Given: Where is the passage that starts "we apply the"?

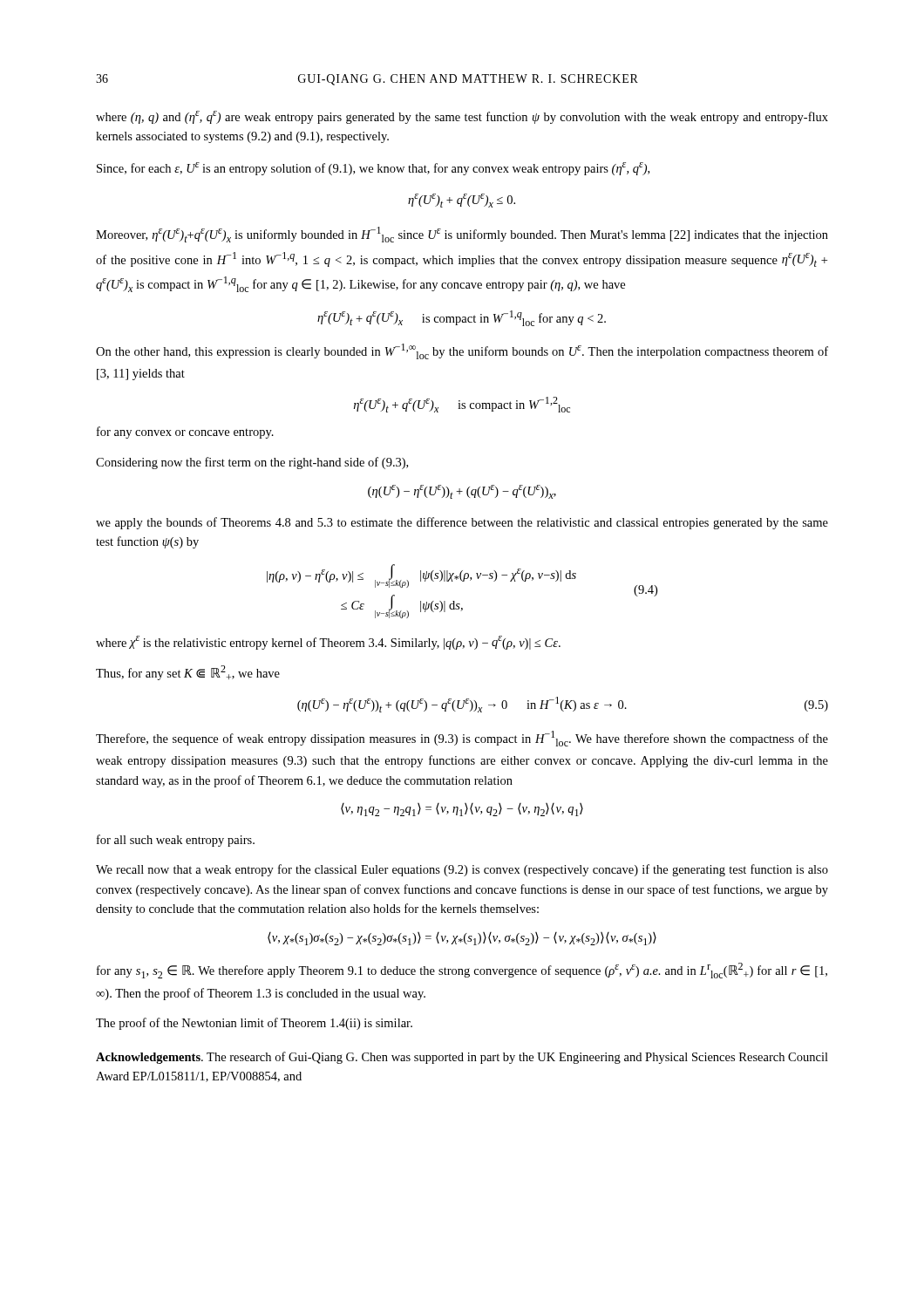Looking at the screenshot, I should [462, 532].
